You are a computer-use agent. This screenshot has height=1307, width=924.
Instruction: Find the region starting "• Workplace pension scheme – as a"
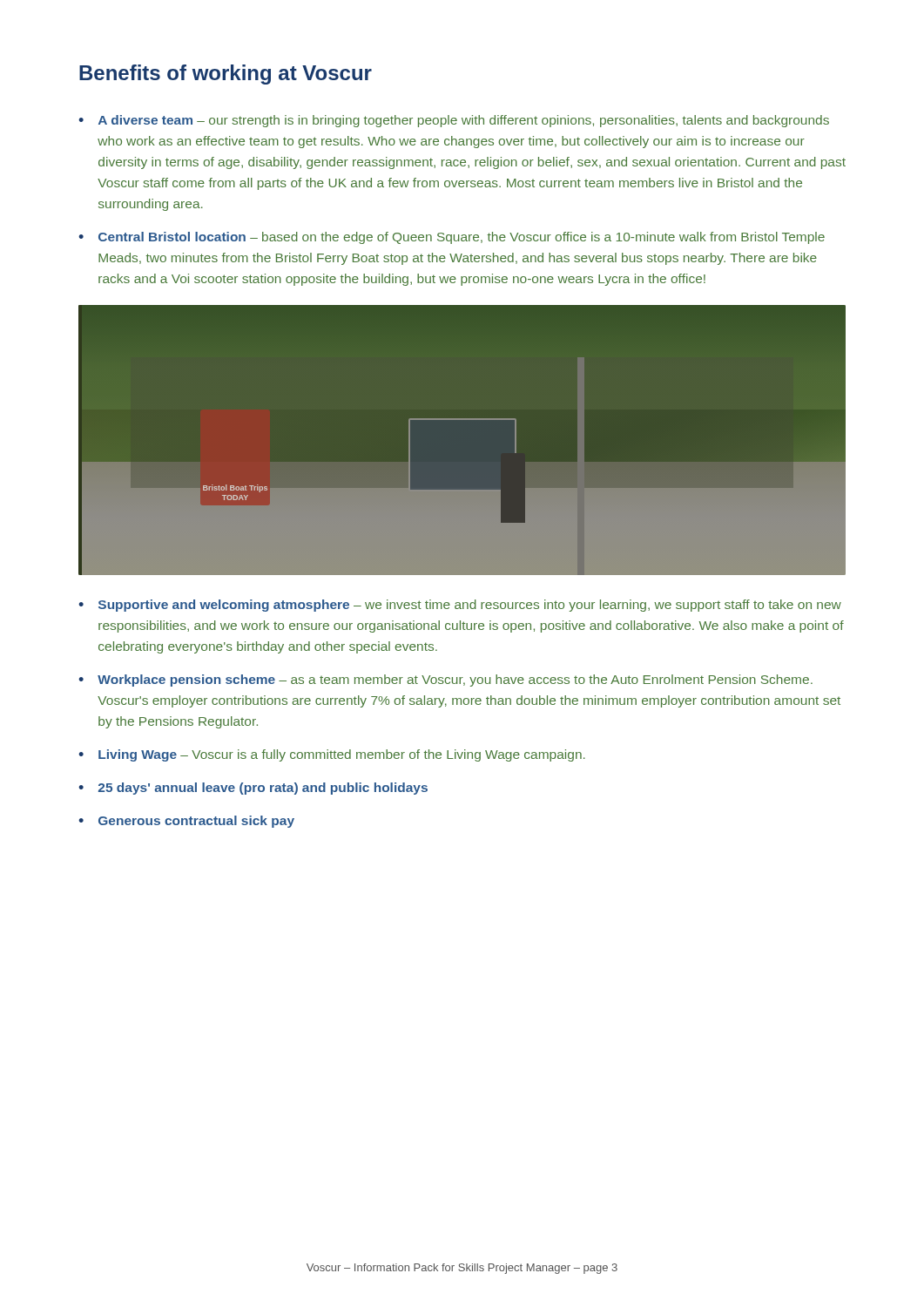tap(462, 701)
